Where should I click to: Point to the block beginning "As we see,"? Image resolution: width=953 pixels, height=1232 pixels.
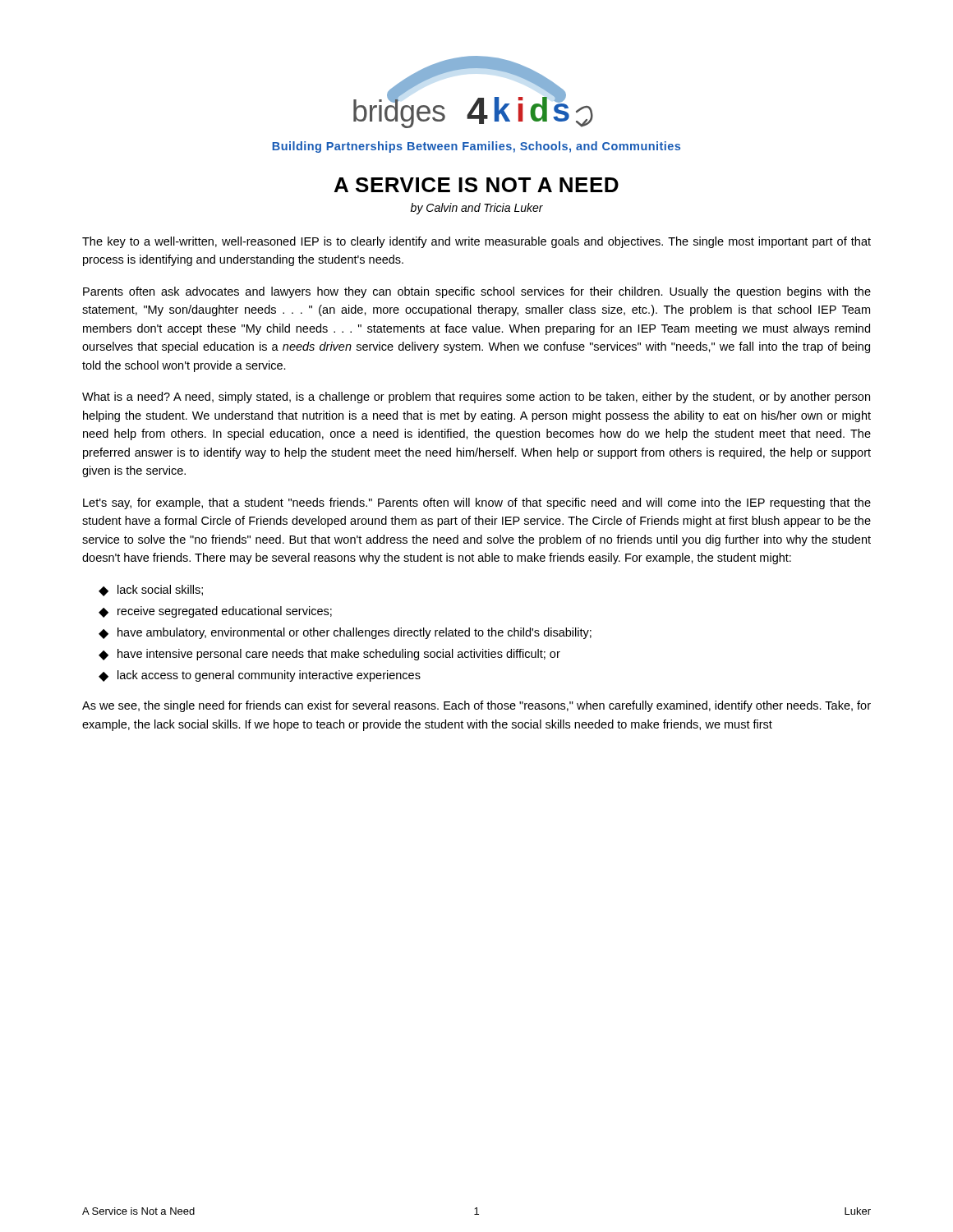click(476, 715)
